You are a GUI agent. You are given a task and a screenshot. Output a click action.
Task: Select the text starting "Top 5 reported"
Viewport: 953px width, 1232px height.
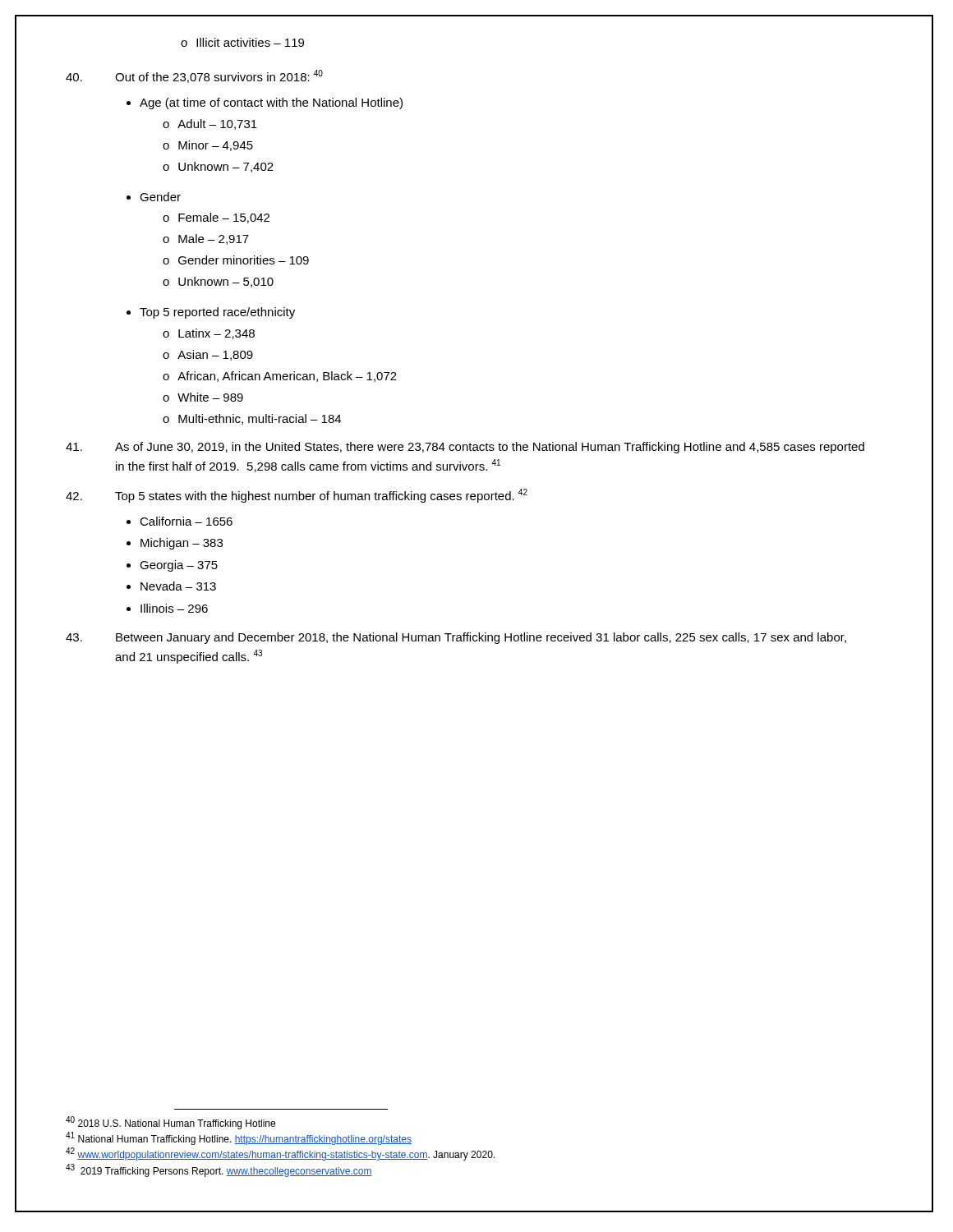tap(211, 313)
